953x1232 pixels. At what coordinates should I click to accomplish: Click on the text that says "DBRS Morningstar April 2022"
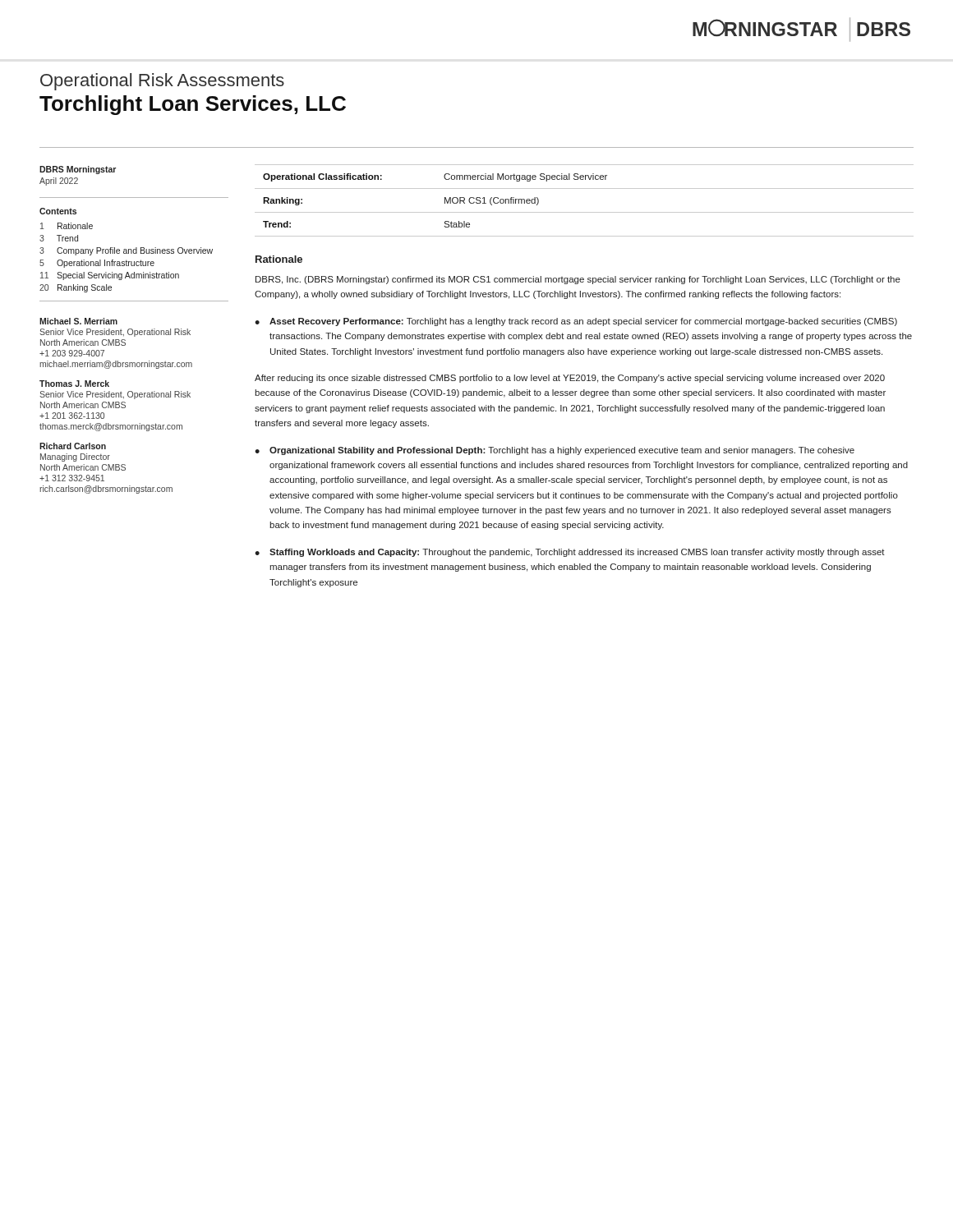click(x=78, y=170)
